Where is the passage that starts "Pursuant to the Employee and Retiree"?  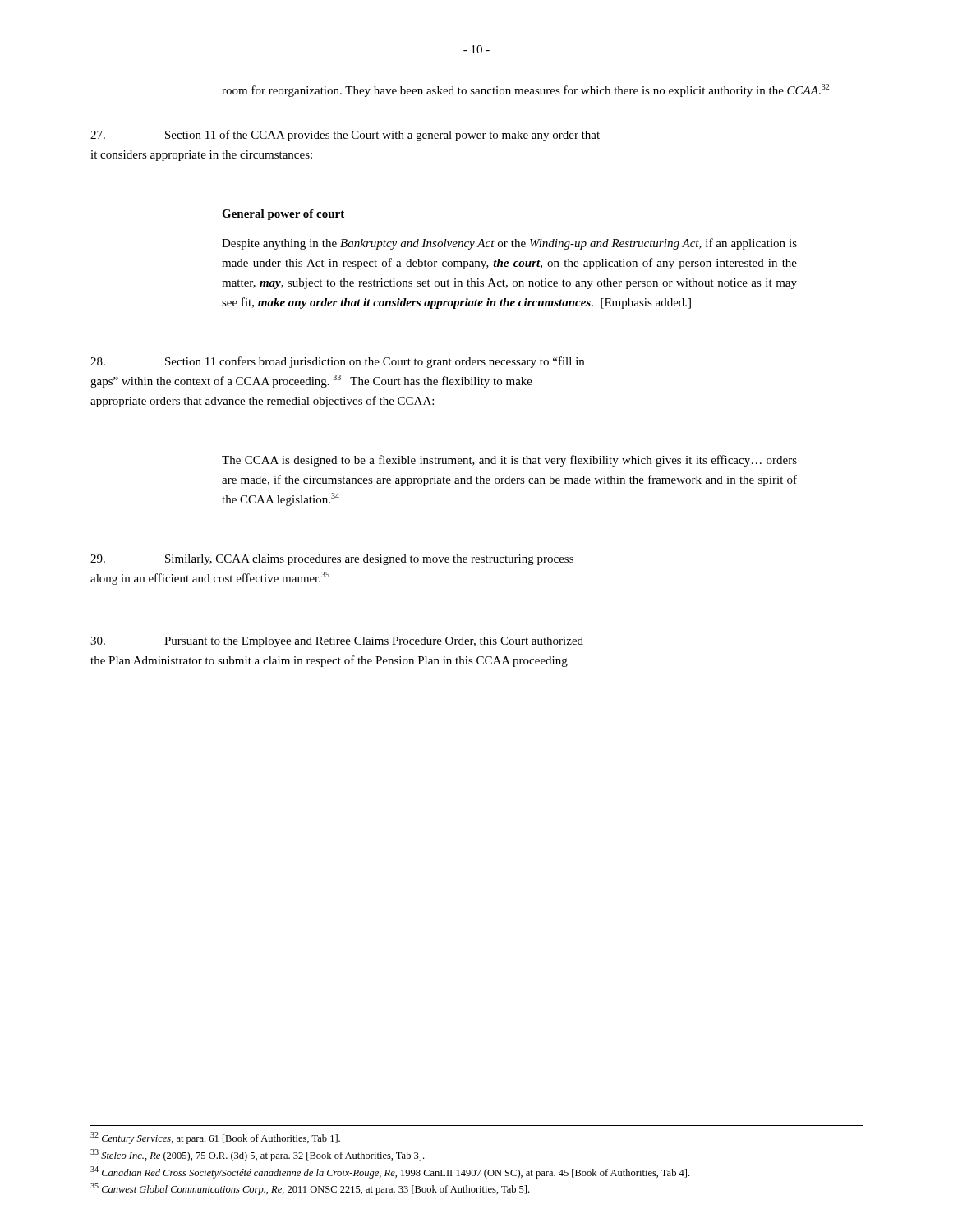(x=476, y=650)
